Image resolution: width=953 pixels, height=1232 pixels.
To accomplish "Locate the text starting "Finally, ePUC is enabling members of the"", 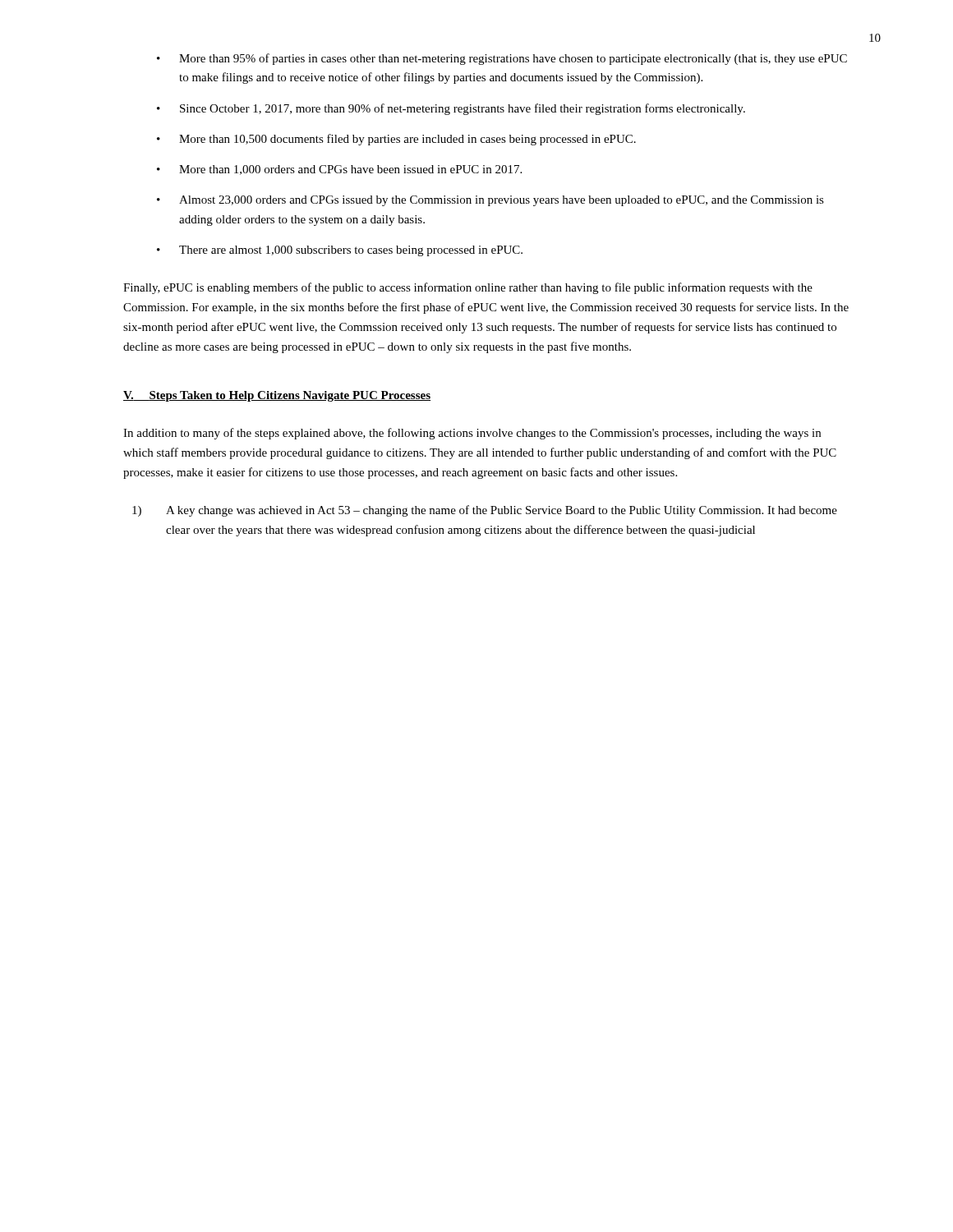I will (486, 317).
